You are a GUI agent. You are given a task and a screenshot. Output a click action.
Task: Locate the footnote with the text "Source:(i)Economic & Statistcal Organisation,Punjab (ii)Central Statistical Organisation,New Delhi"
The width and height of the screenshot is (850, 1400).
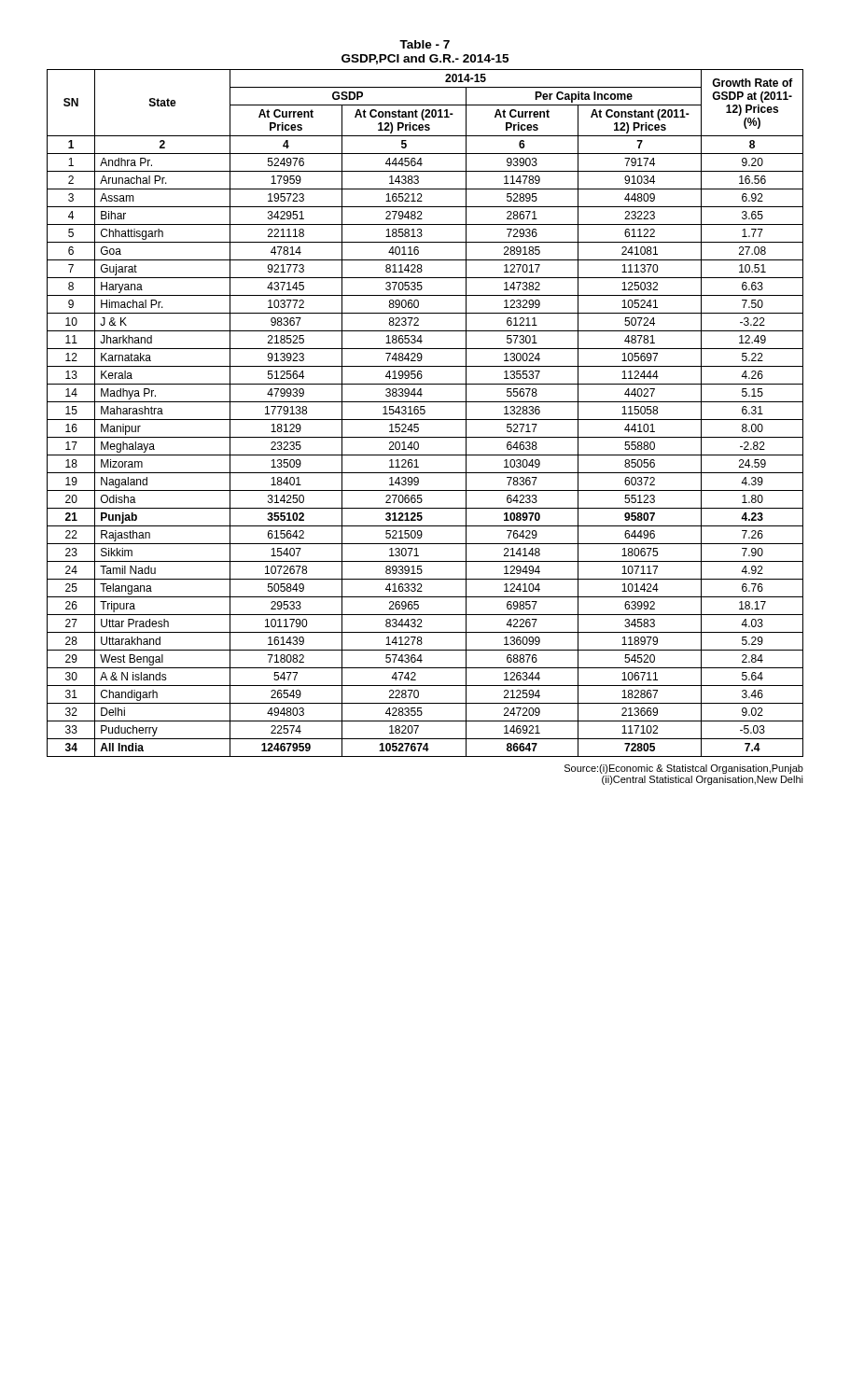point(684,774)
